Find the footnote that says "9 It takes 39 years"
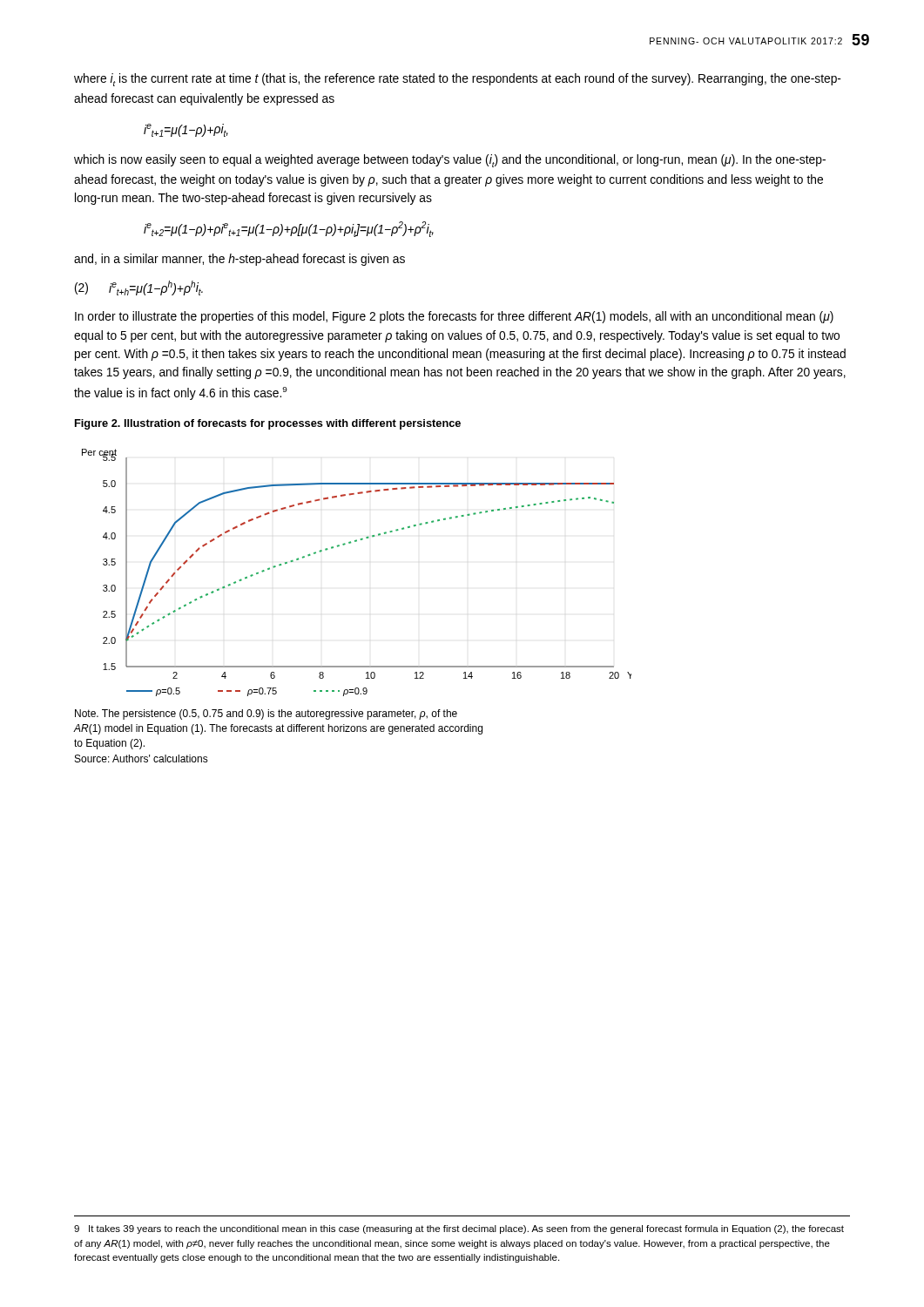This screenshot has height=1307, width=924. (462, 1243)
